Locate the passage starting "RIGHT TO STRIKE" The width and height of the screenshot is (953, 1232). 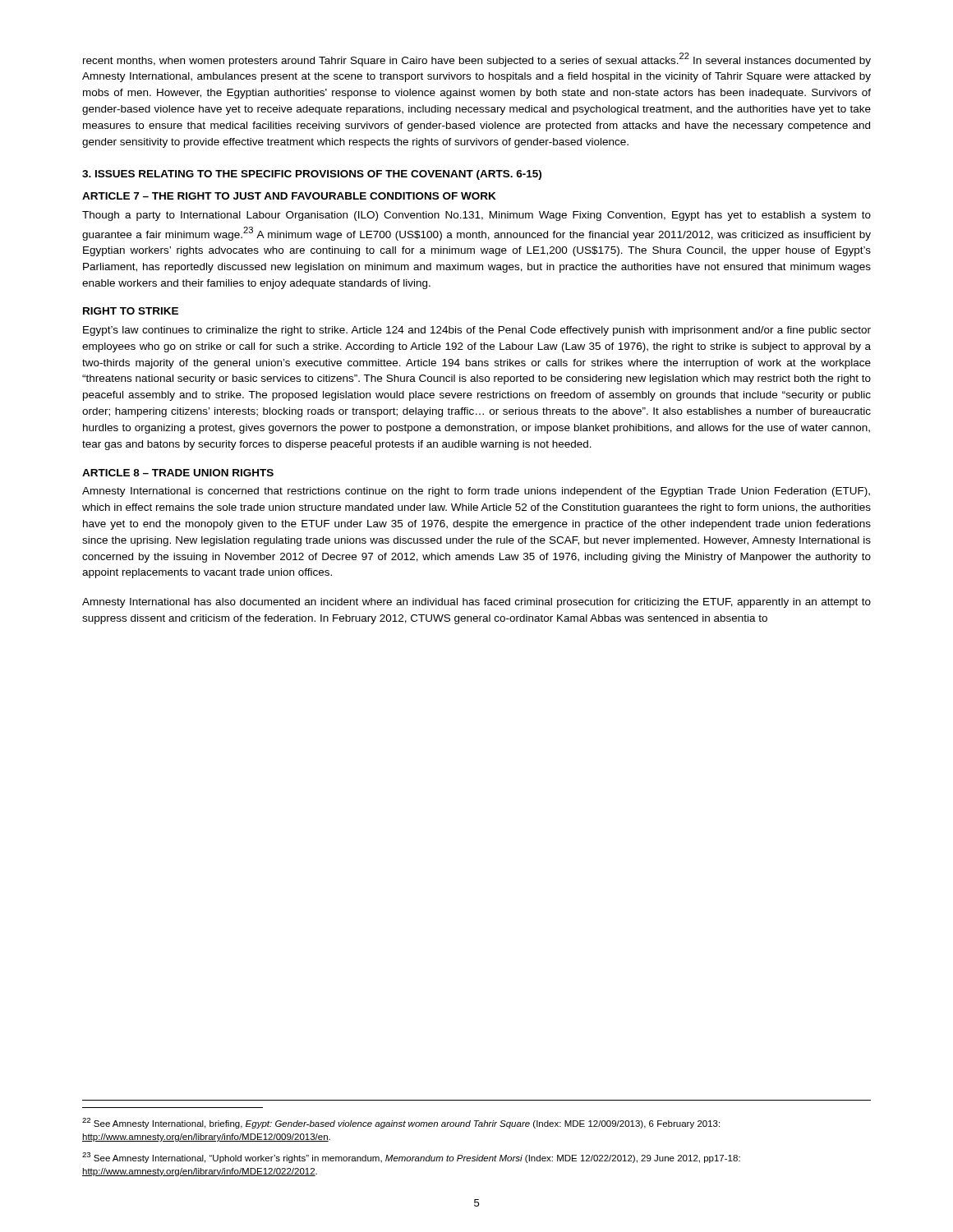(x=131, y=311)
